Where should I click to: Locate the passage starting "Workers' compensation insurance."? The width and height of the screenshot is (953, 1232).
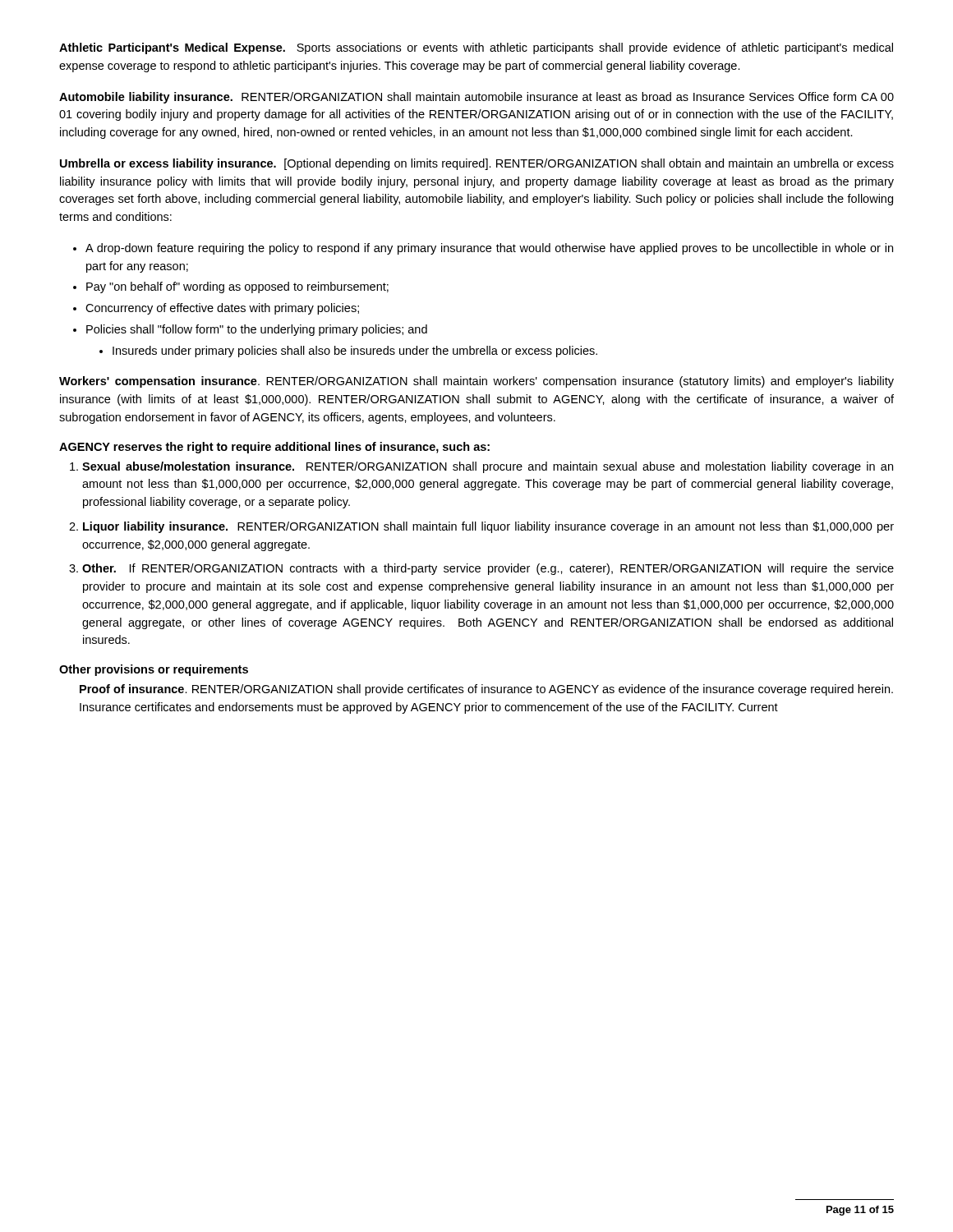coord(476,399)
